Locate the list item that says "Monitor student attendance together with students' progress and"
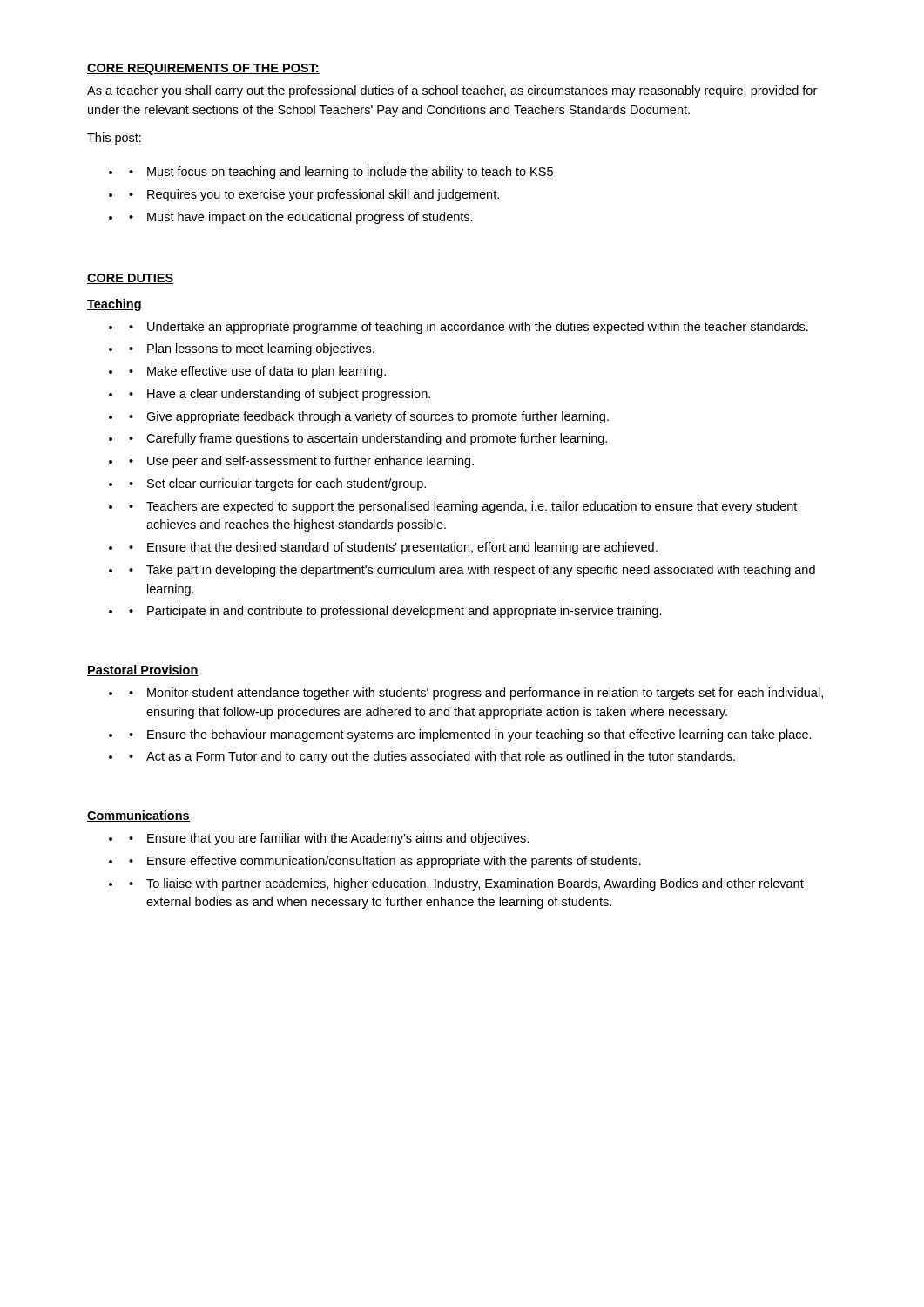Viewport: 924px width, 1307px height. [x=485, y=702]
